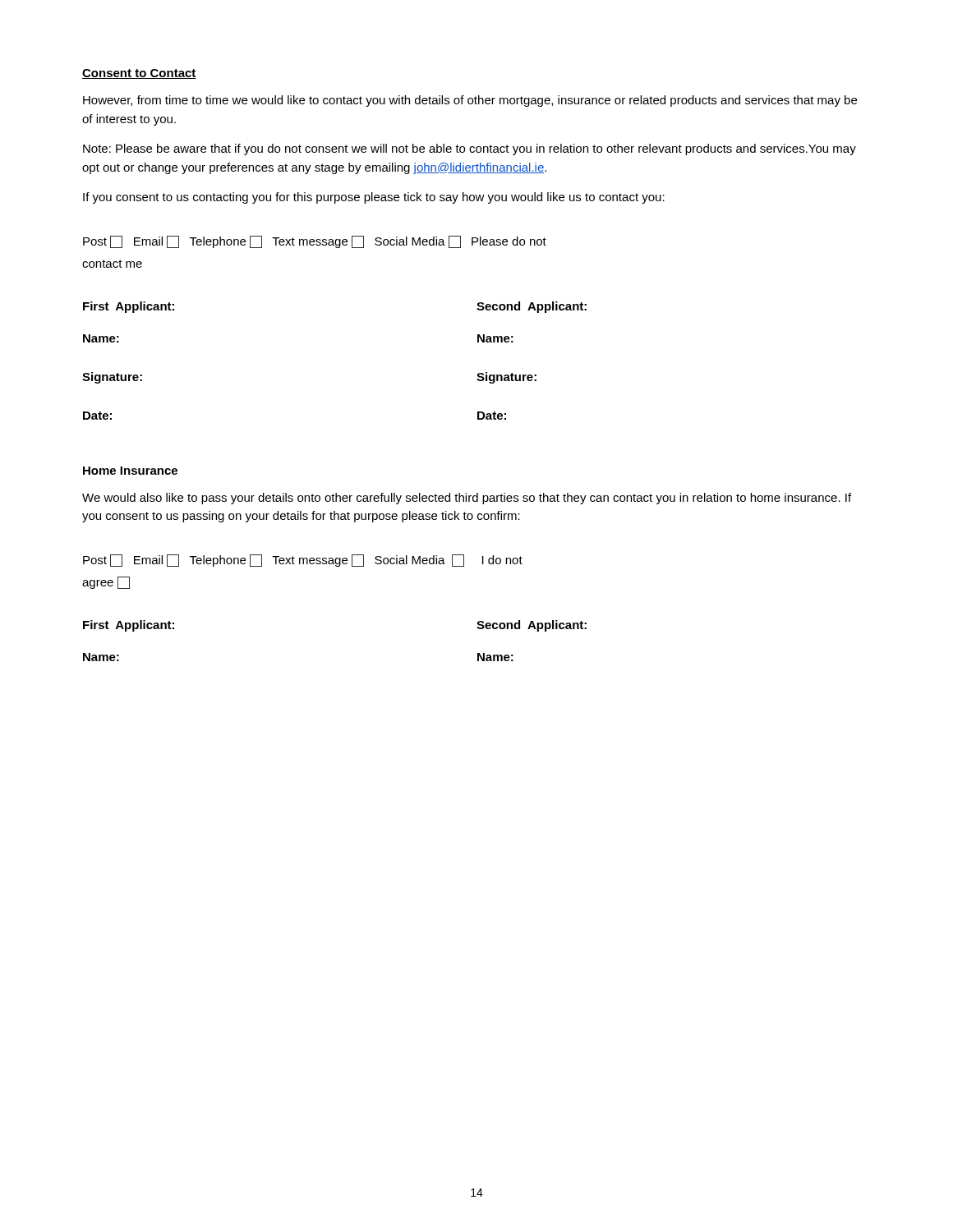Click where it says "Home Insurance"
The image size is (953, 1232).
point(130,470)
